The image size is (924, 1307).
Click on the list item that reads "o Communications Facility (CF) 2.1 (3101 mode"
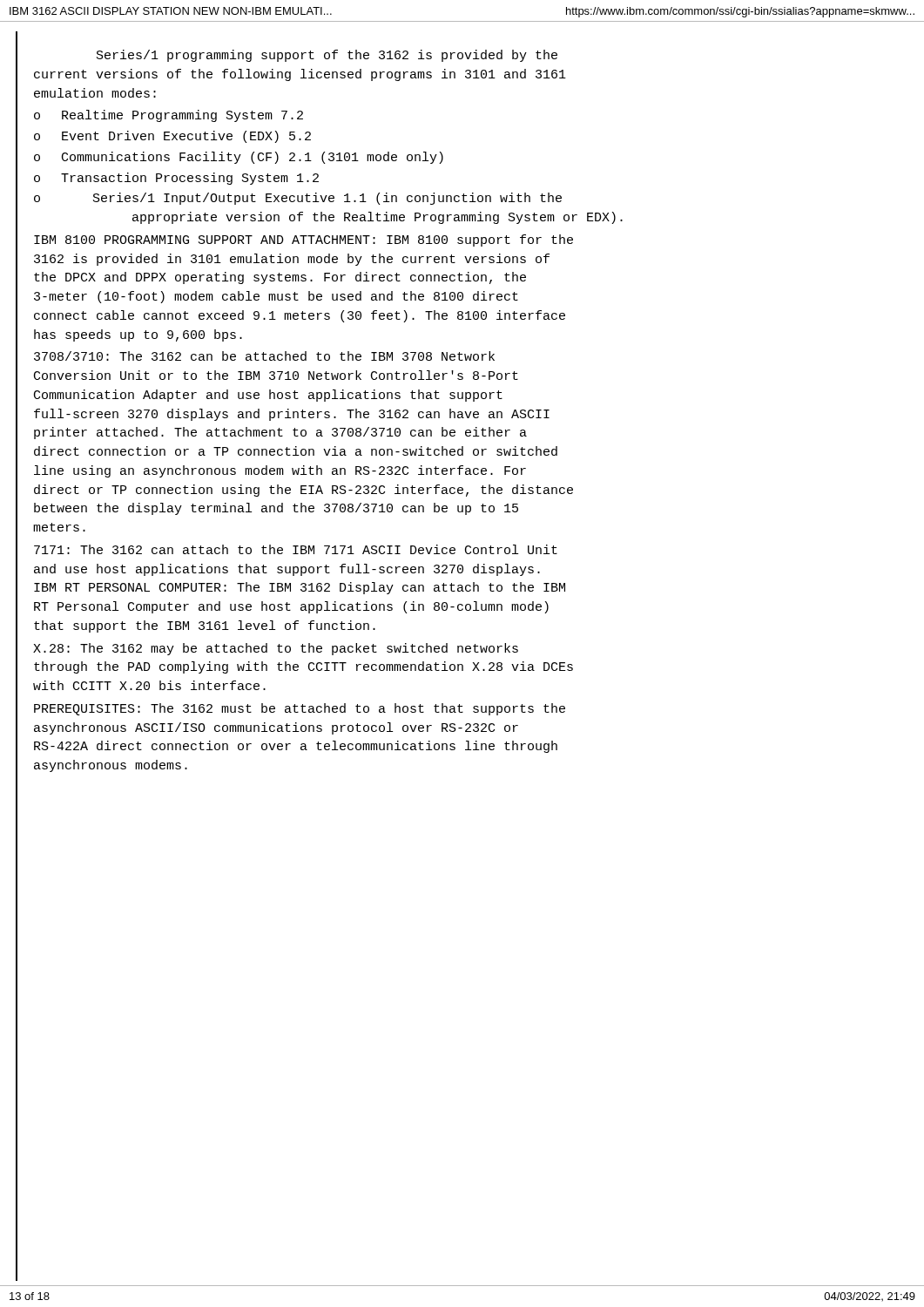239,158
